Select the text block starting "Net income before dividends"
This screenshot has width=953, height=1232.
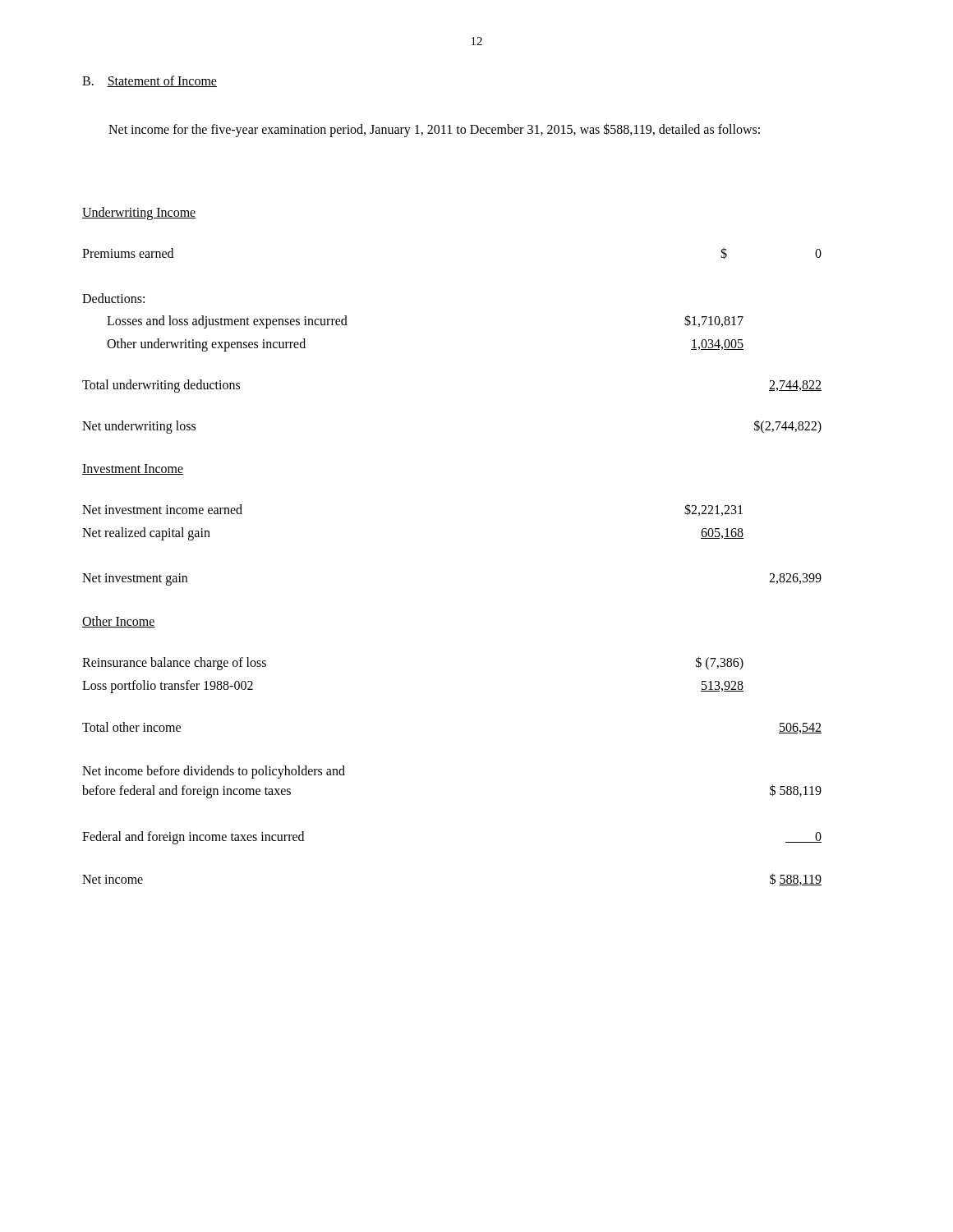click(214, 772)
